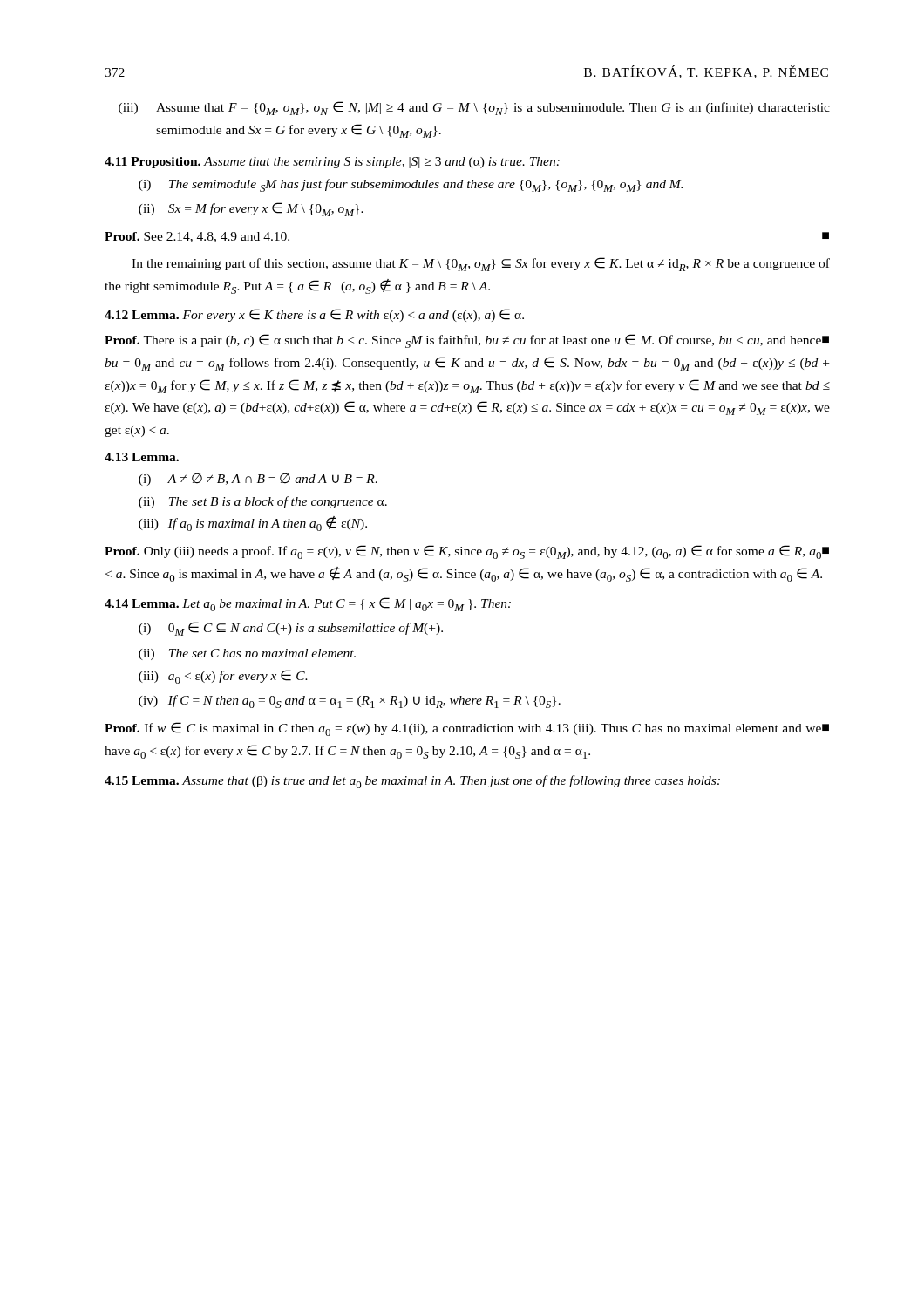The height and width of the screenshot is (1308, 924).
Task: Find the section header that says "4.15 Lemma. Assume that (β) is true"
Action: 413,782
